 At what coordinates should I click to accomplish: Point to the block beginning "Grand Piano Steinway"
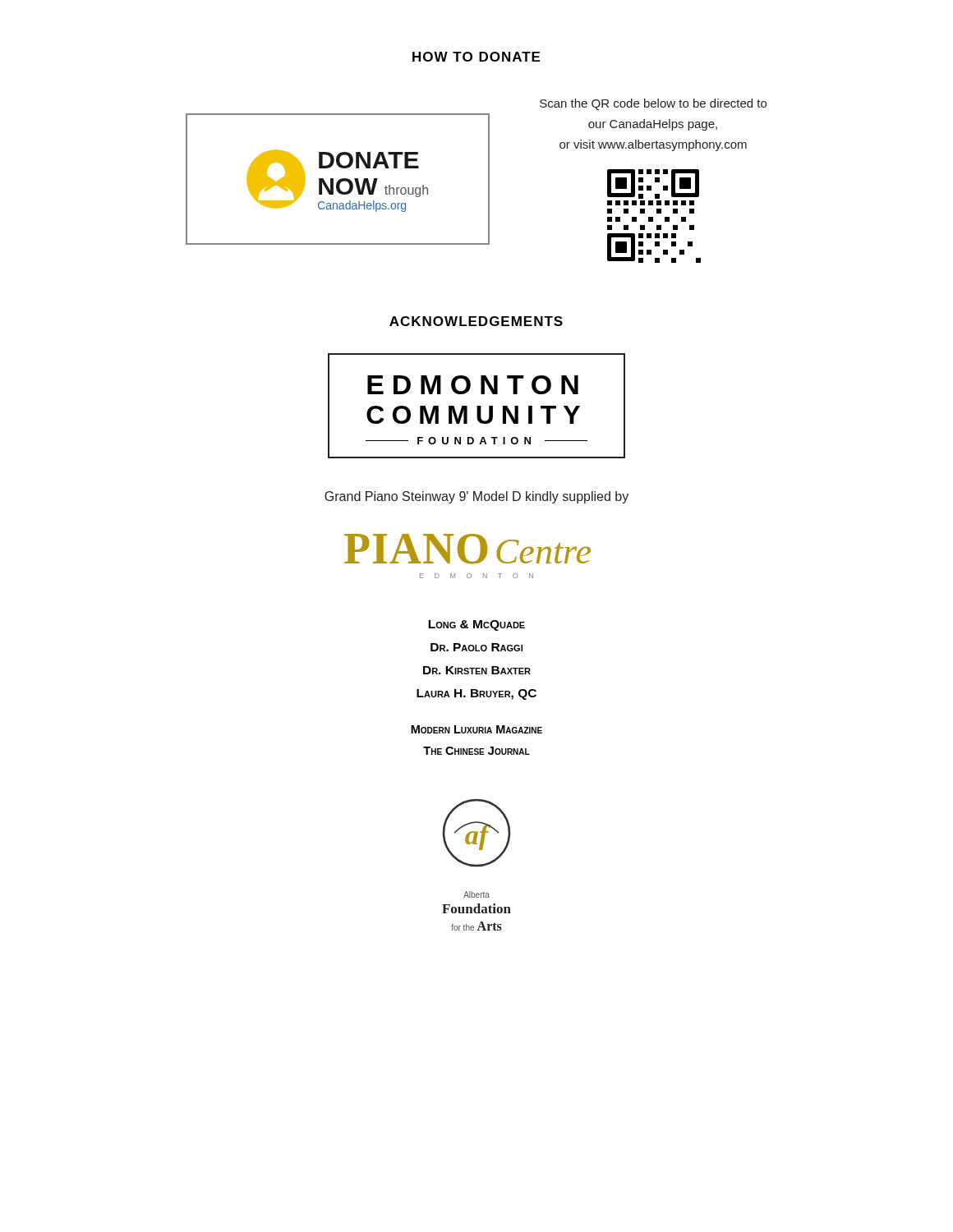point(476,496)
